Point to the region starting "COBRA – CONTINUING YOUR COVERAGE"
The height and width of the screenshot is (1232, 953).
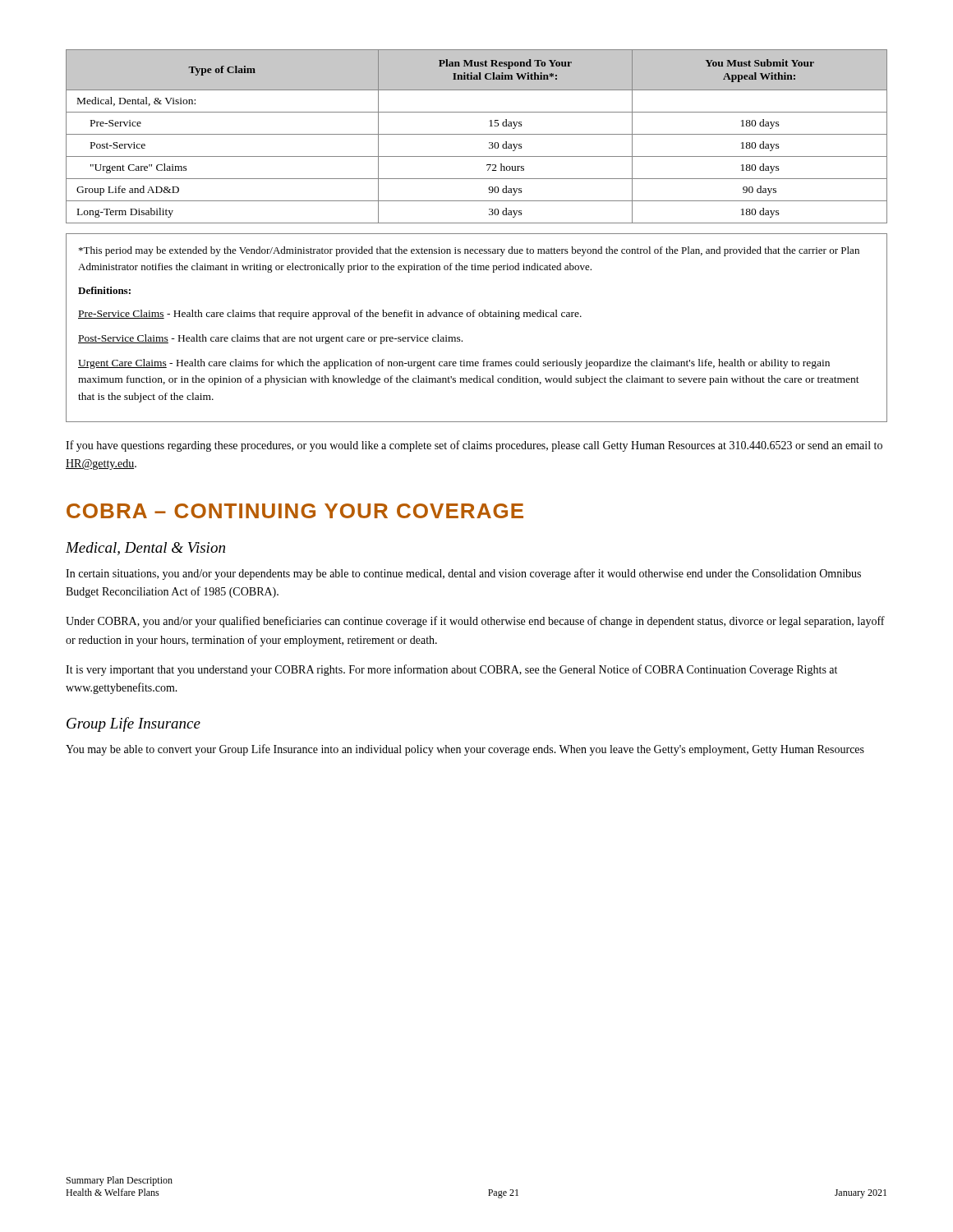(295, 511)
